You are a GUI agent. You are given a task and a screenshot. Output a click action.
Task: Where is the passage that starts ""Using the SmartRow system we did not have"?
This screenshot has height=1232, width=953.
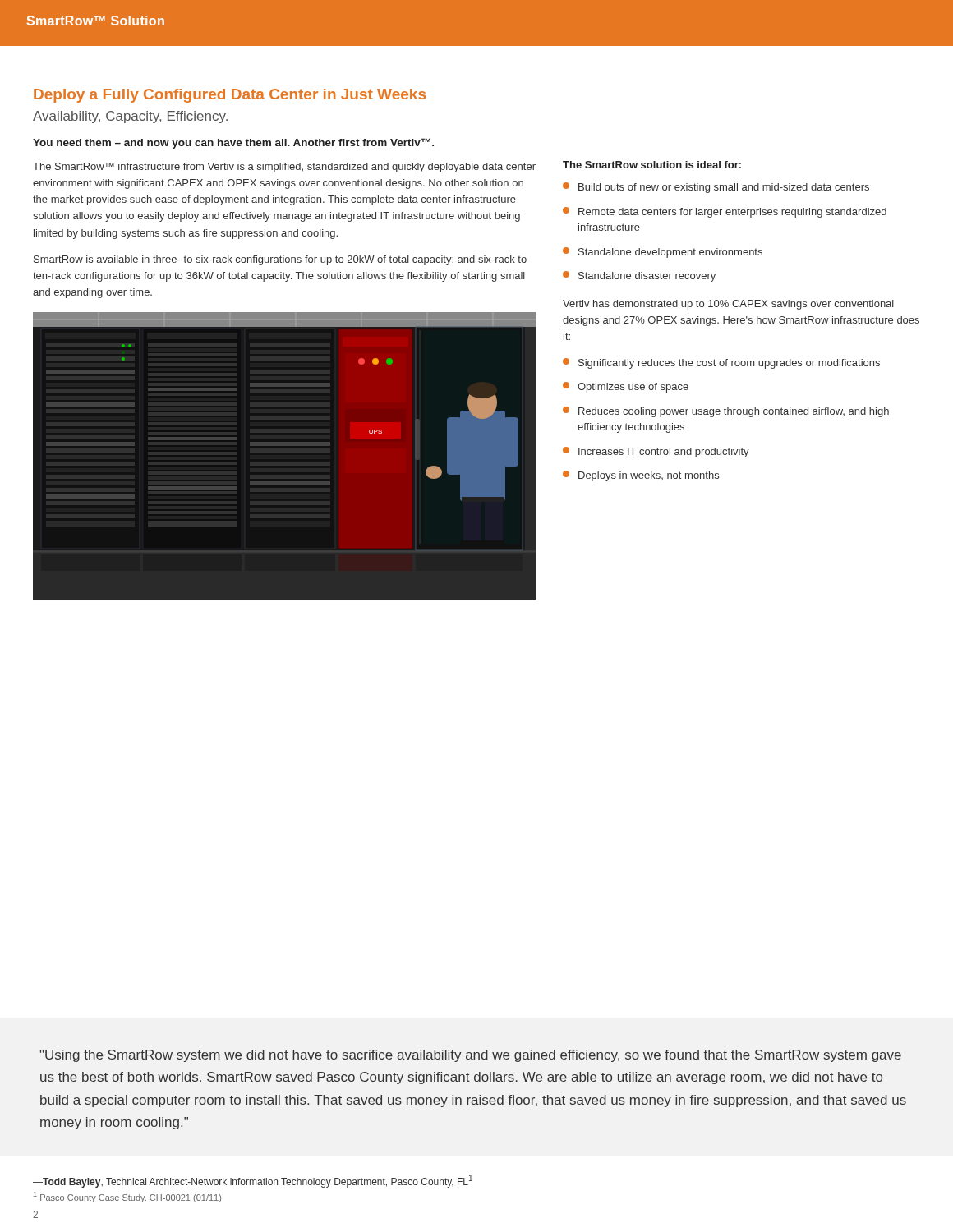point(476,1089)
